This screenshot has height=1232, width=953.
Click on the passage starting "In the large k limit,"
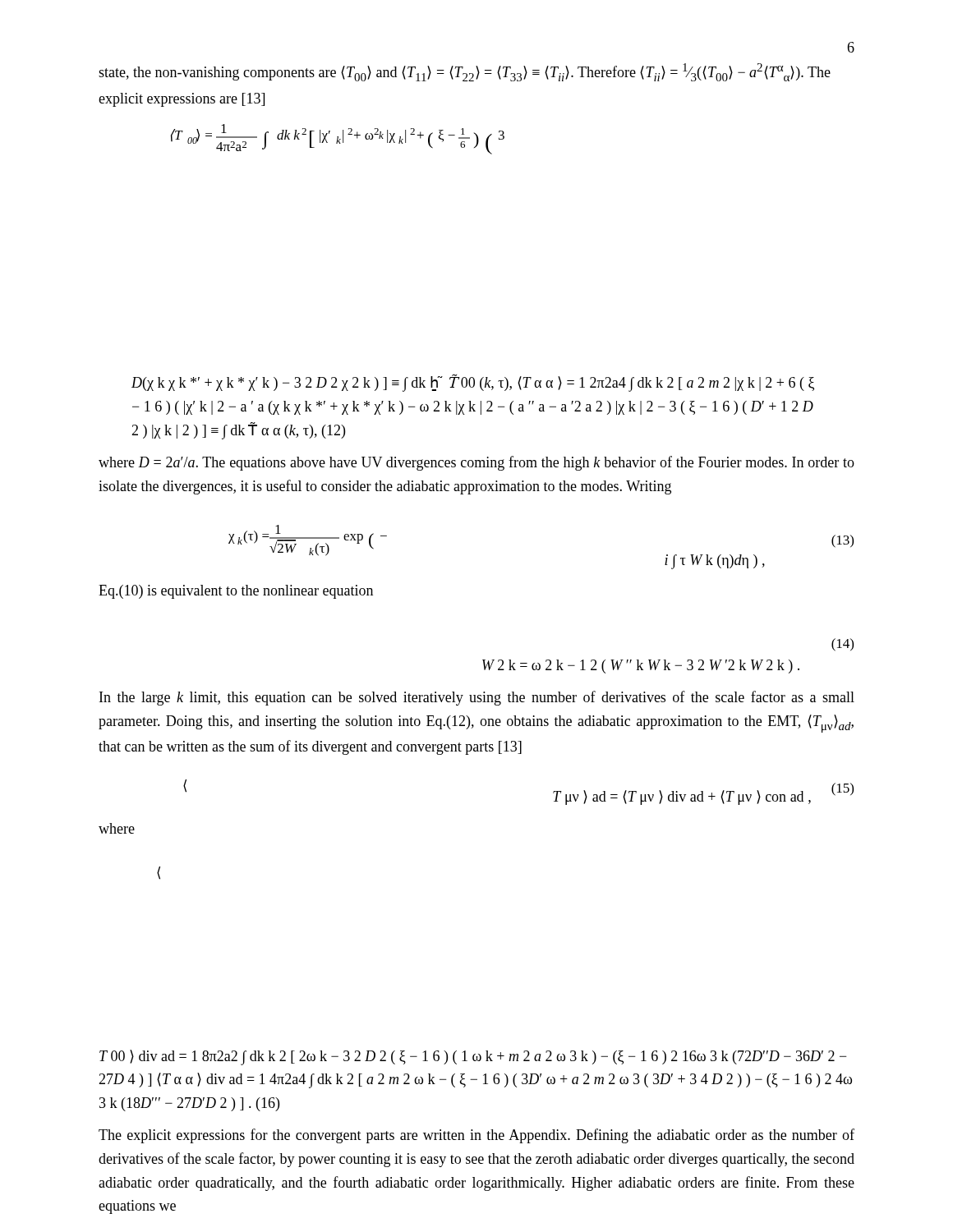[476, 722]
